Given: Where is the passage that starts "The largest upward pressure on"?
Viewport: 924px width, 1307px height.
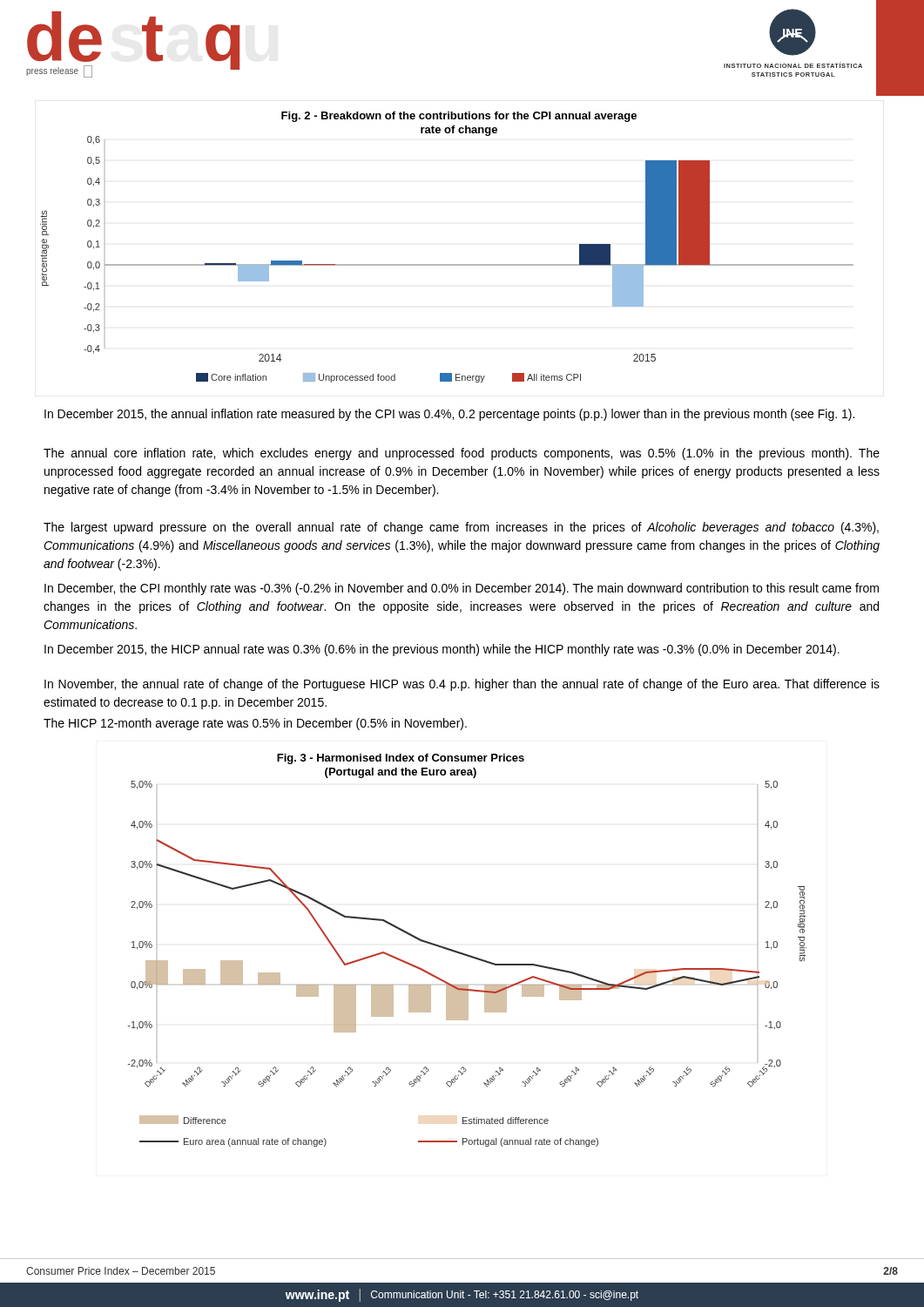Looking at the screenshot, I should [x=462, y=545].
